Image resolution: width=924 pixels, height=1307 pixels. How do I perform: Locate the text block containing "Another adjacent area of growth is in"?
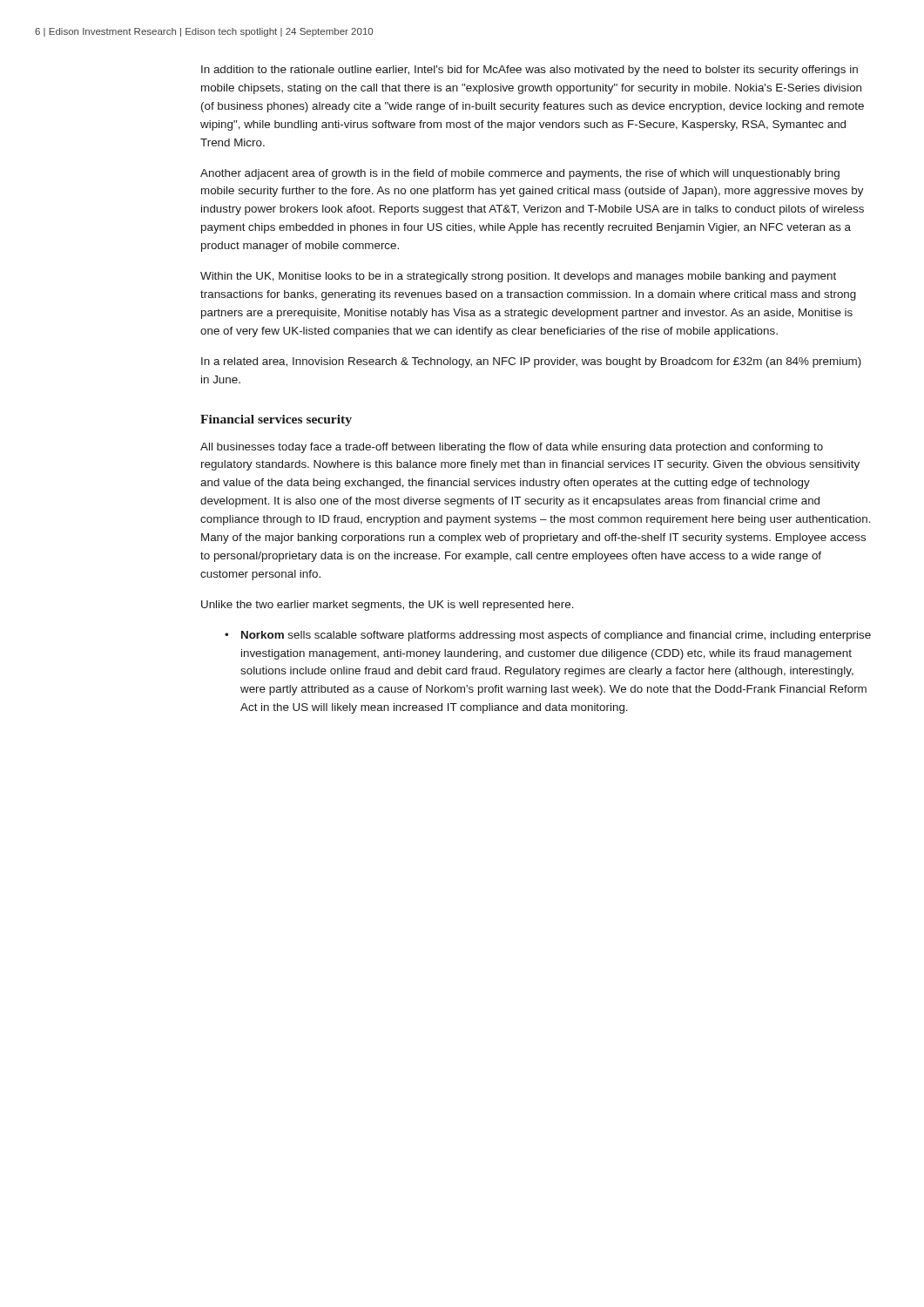click(532, 209)
